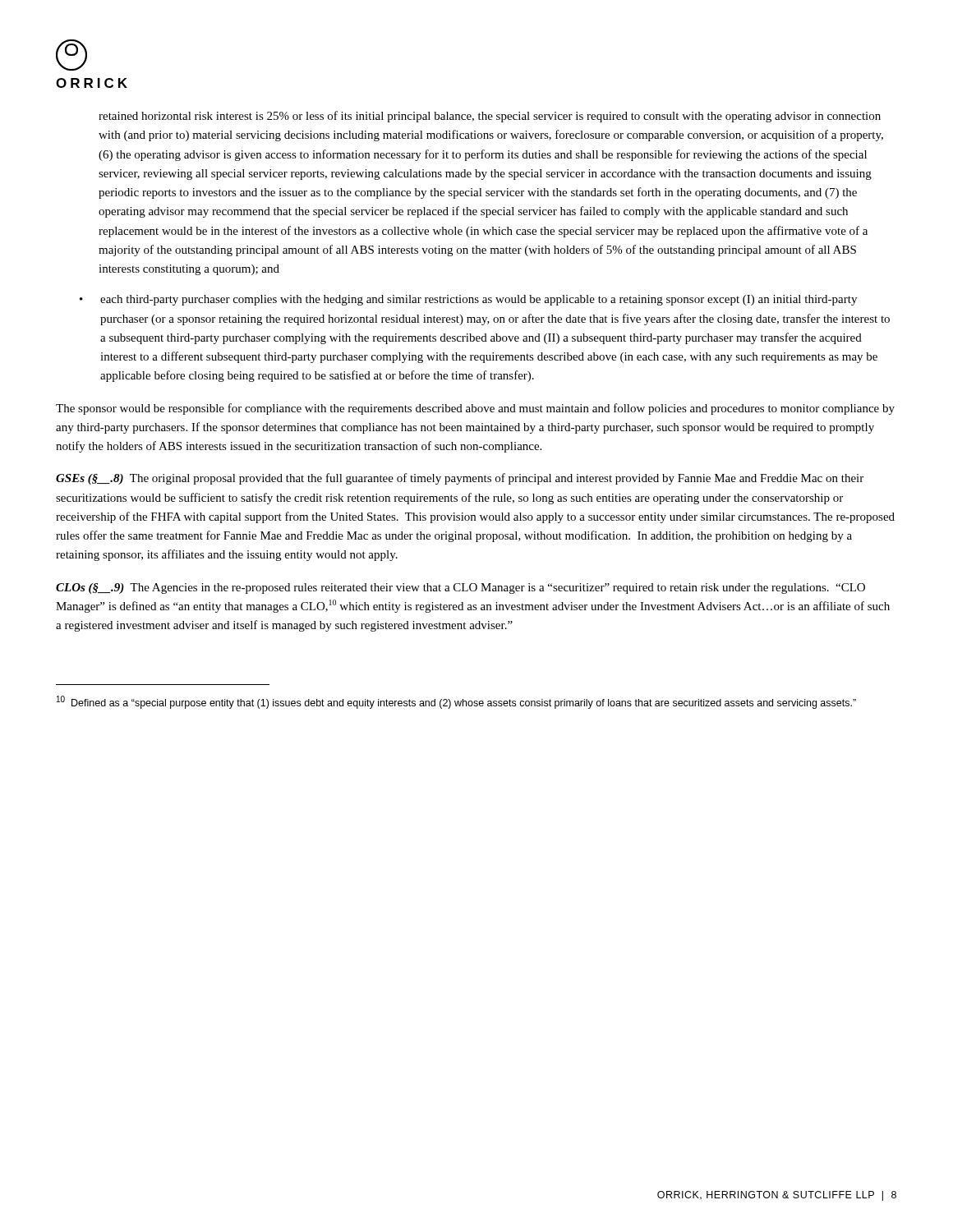This screenshot has width=953, height=1232.
Task: Point to the block beginning "retained horizontal risk interest is 25% or"
Action: (x=491, y=192)
